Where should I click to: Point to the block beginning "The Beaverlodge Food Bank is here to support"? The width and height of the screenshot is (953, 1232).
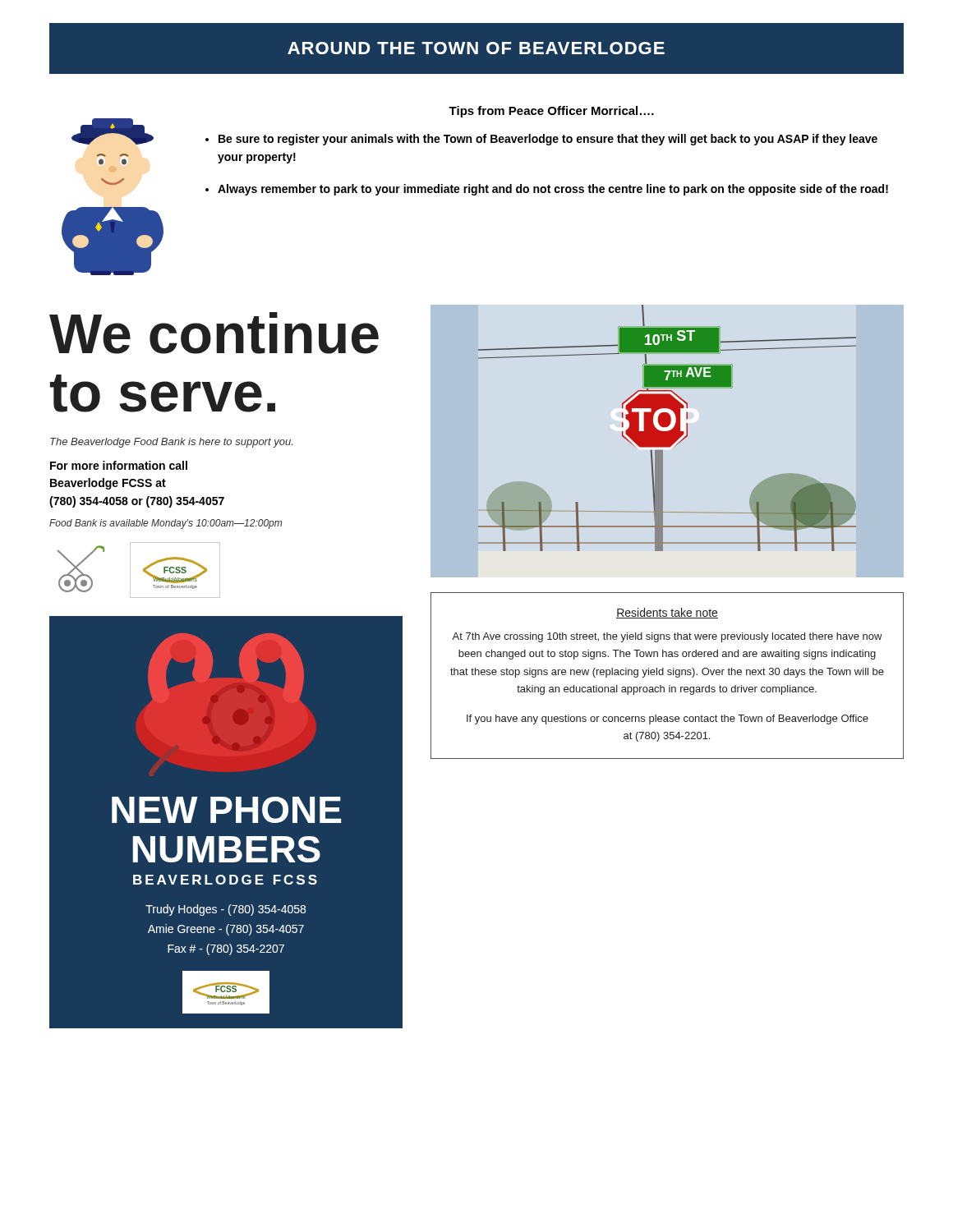[x=172, y=441]
